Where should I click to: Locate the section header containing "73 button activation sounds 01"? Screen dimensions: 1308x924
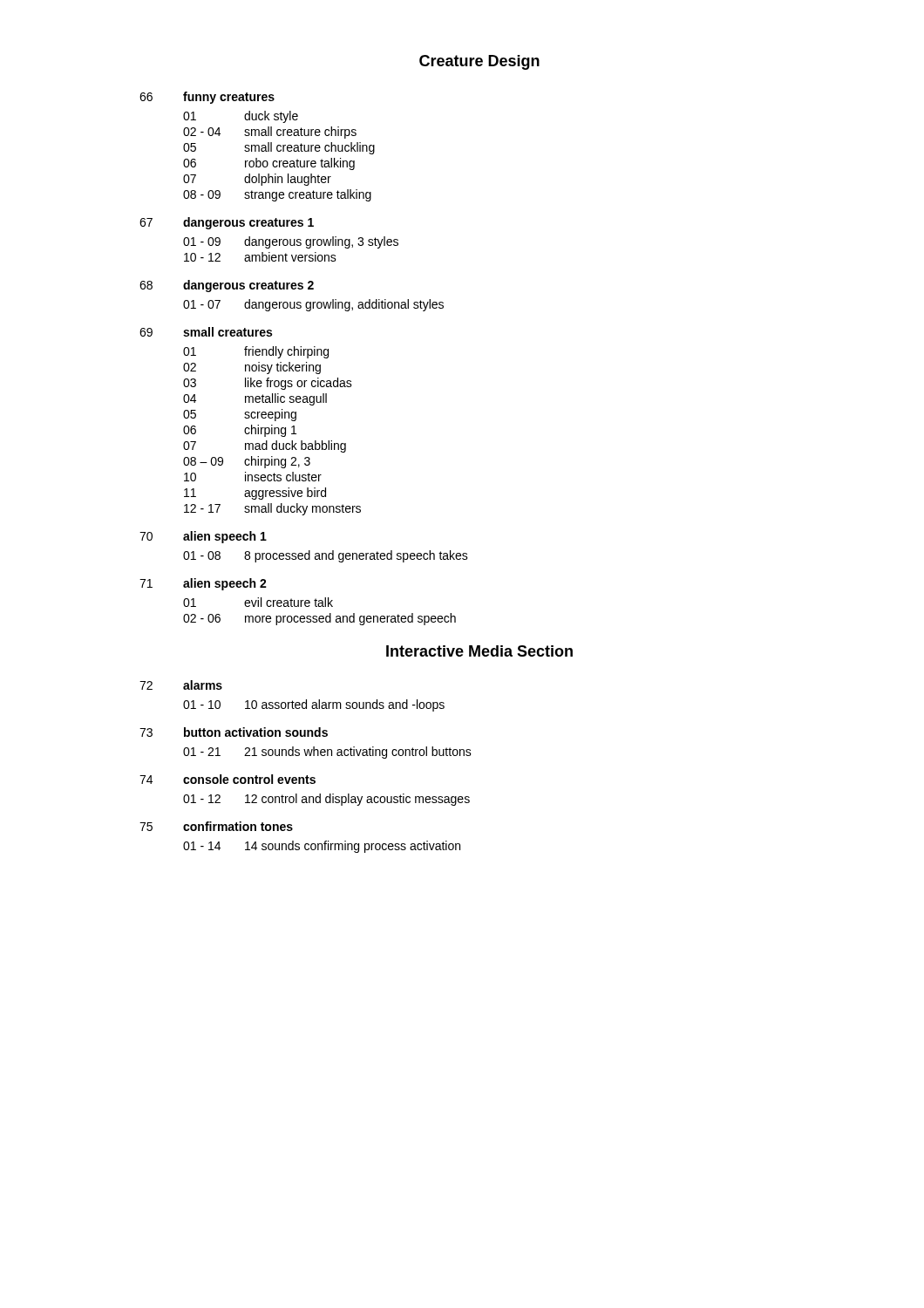tap(234, 732)
